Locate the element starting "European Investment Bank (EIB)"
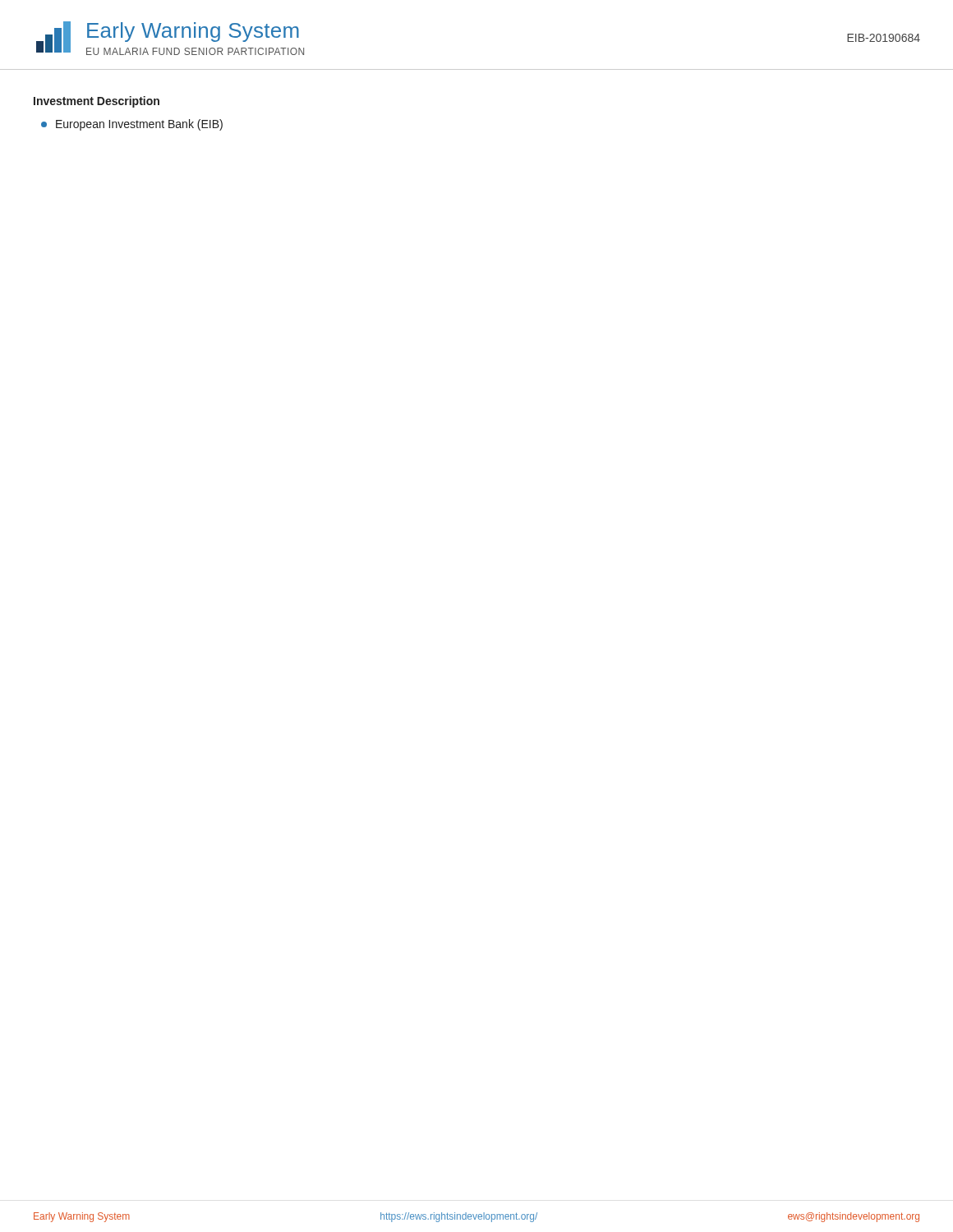The height and width of the screenshot is (1232, 953). point(132,124)
